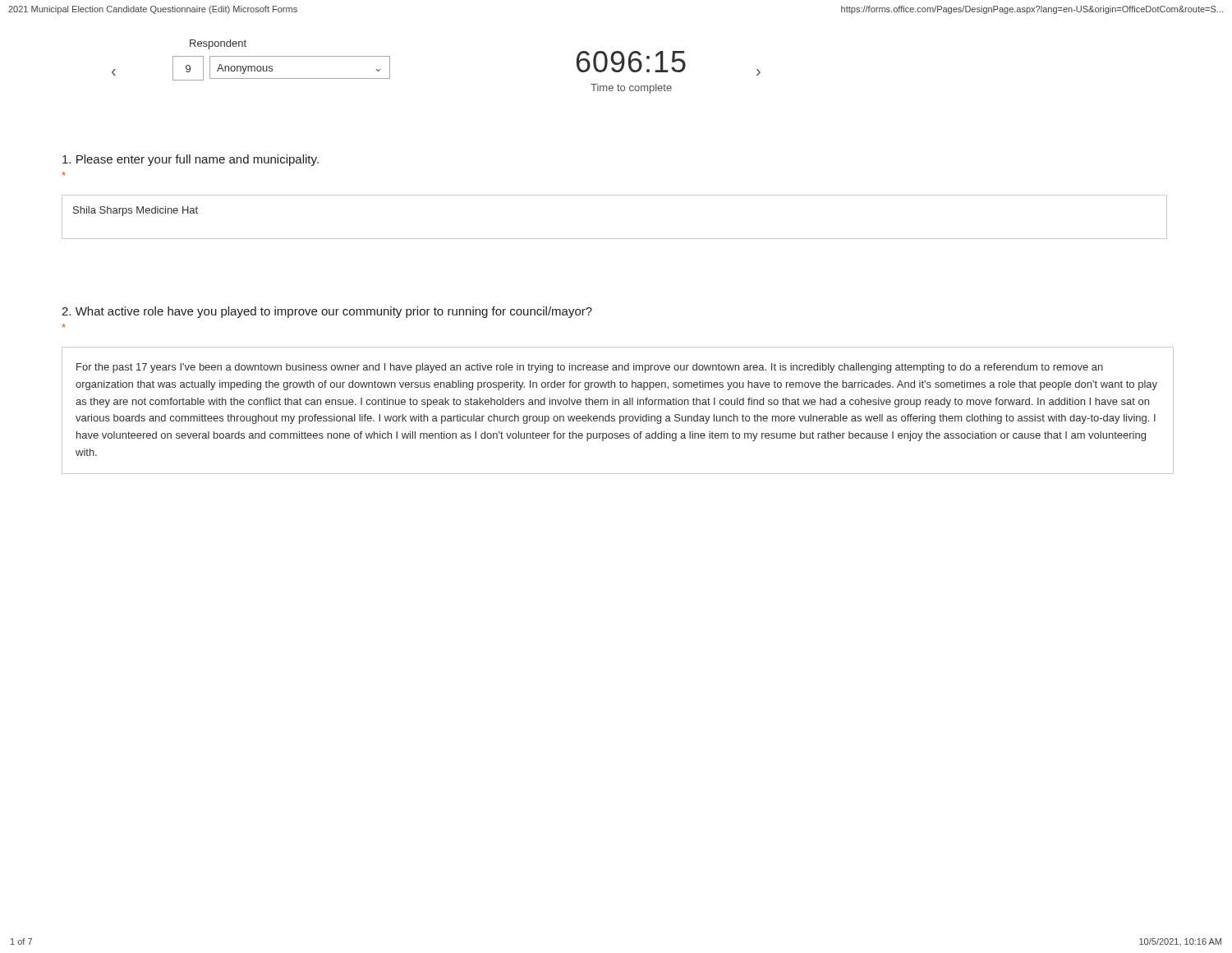Click on the block starting "Shila Sharps Medicine Hat"
The height and width of the screenshot is (953, 1232).
(135, 210)
